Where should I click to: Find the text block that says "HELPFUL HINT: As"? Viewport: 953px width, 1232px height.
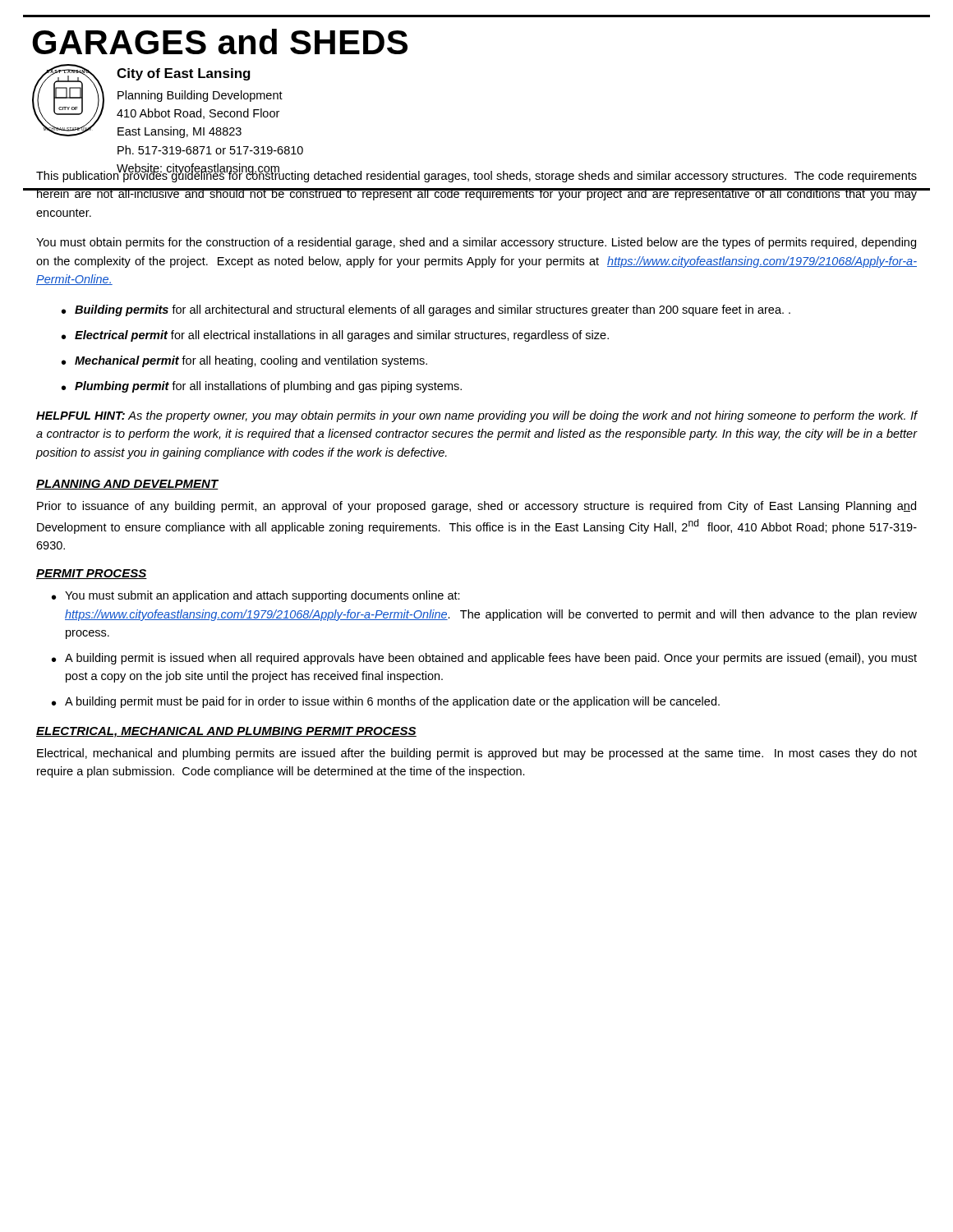(x=476, y=434)
